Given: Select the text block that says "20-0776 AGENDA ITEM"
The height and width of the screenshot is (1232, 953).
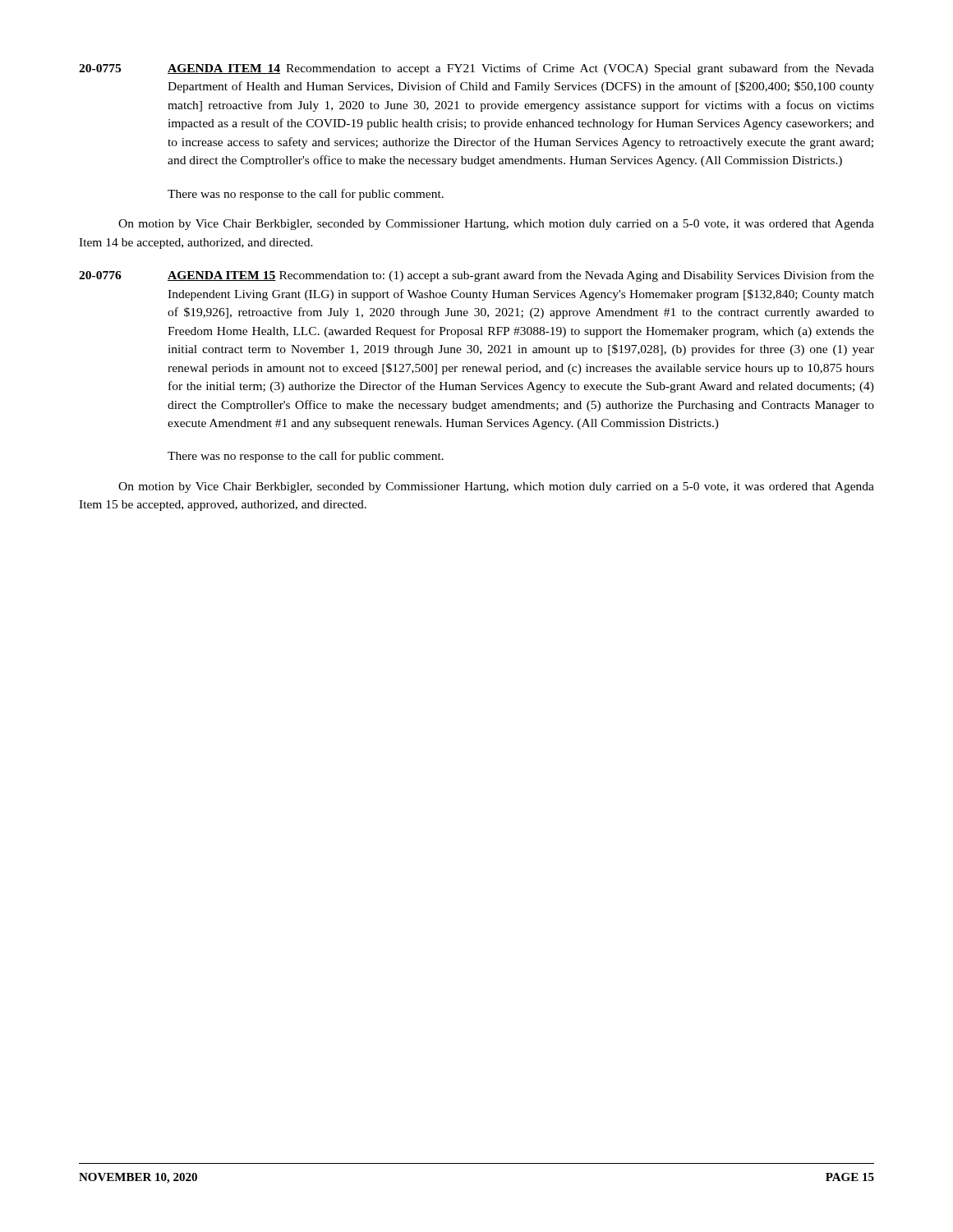Looking at the screenshot, I should pyautogui.click(x=476, y=349).
